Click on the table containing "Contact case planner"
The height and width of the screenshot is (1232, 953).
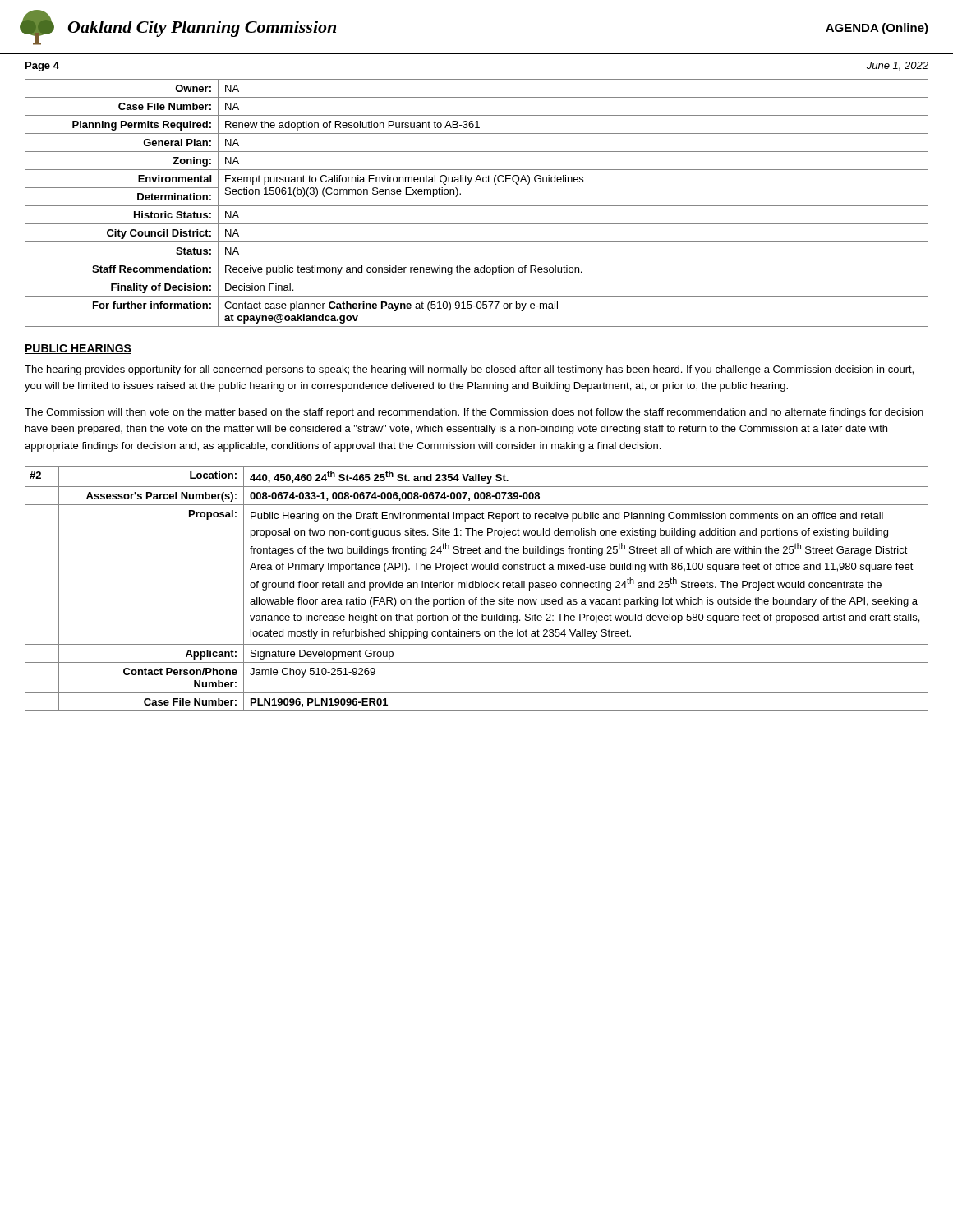(x=476, y=203)
